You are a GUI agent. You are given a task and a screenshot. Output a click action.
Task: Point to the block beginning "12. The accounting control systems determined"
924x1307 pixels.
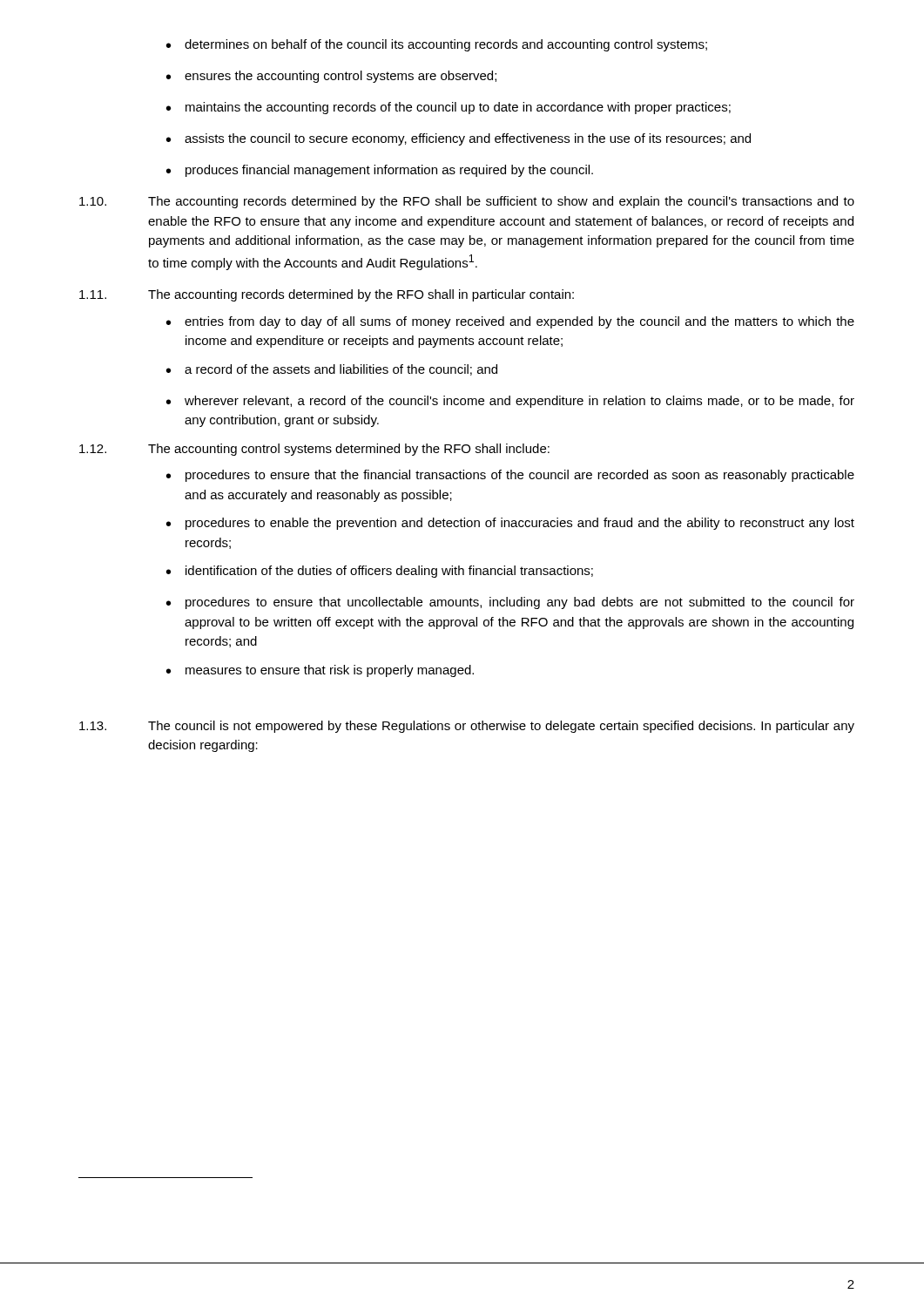tap(466, 449)
